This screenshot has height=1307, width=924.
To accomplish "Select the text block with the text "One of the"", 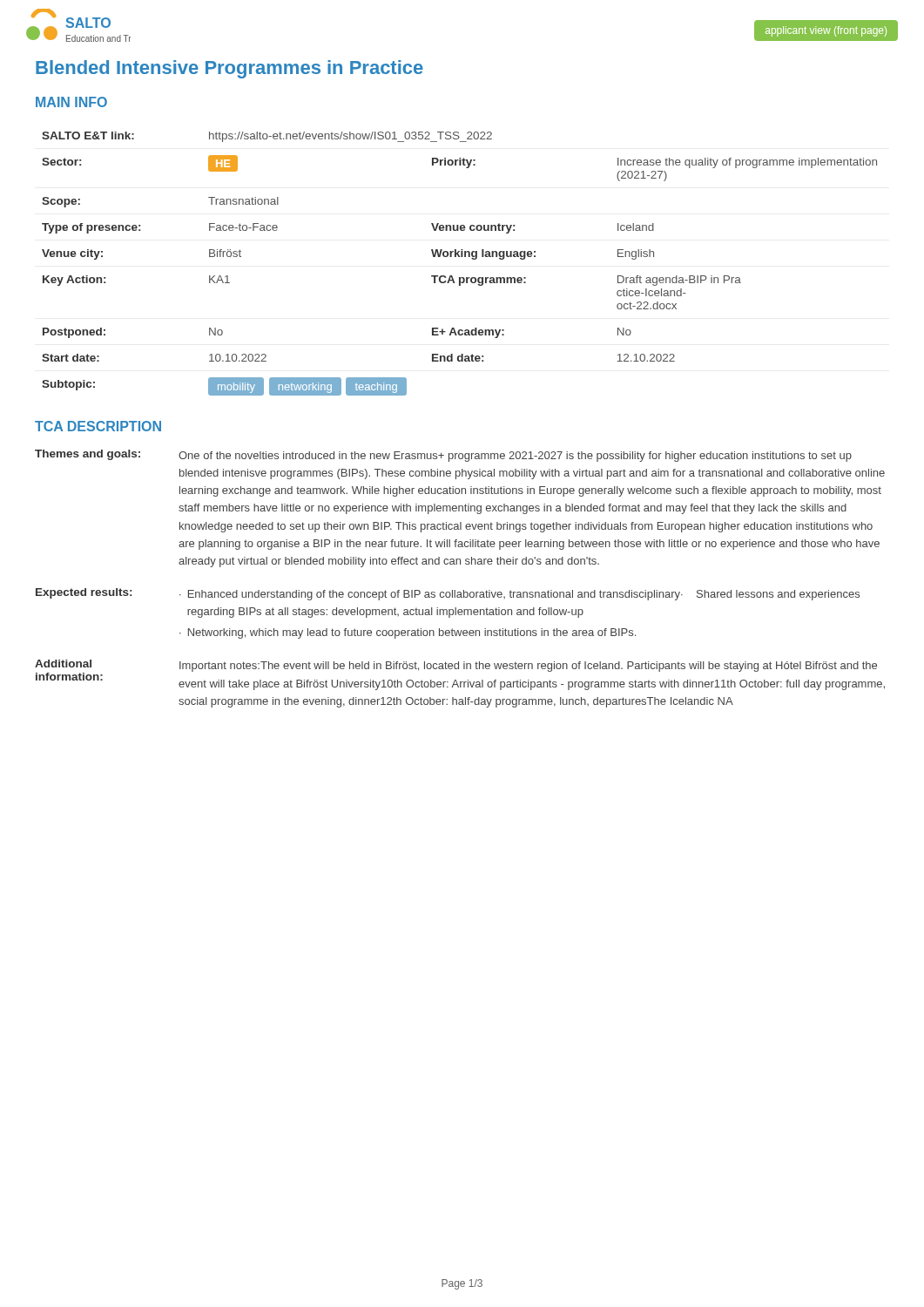I will 532,508.
